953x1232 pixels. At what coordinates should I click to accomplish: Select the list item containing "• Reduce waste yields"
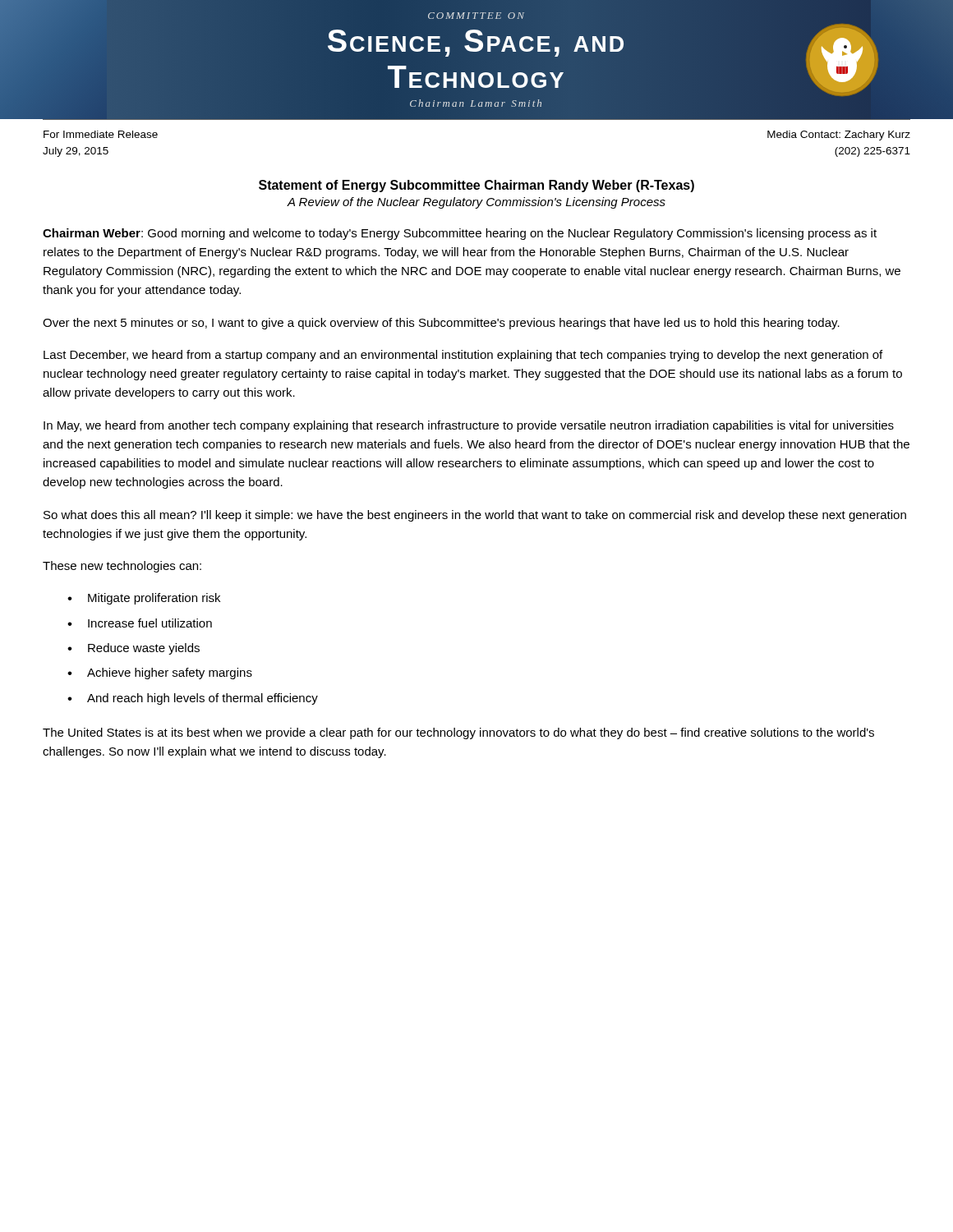pos(134,649)
